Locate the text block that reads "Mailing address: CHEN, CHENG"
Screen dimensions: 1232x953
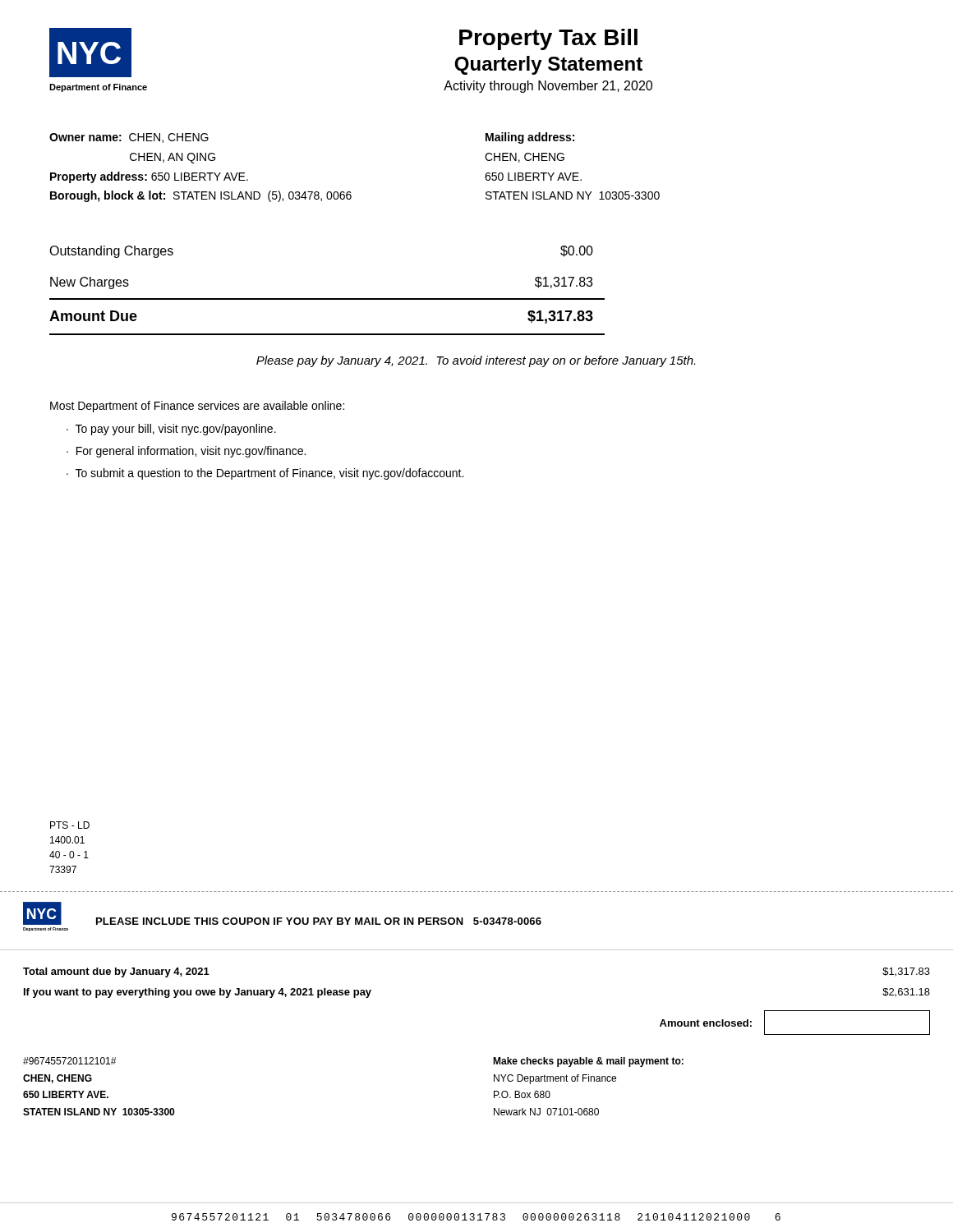pyautogui.click(x=572, y=167)
